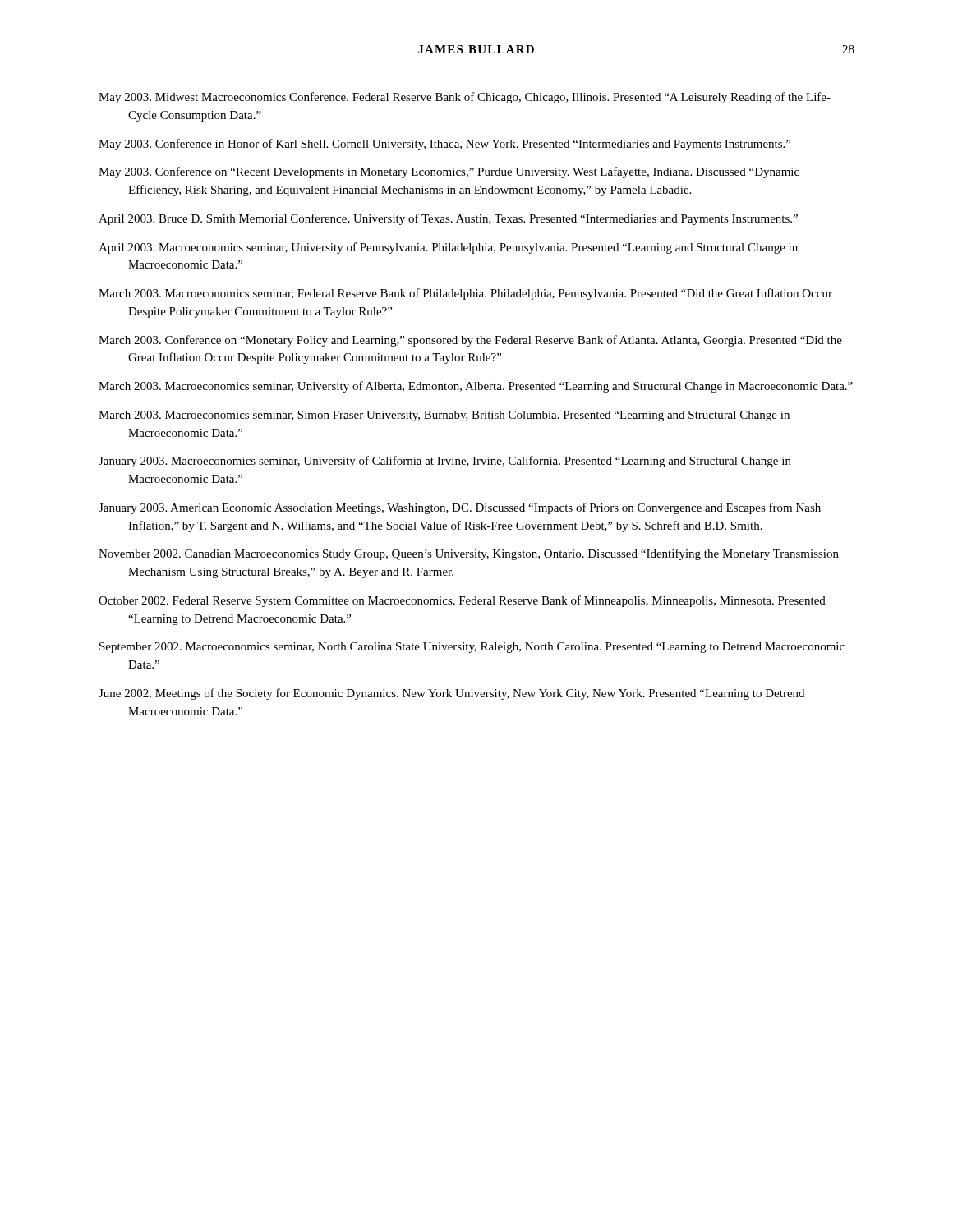Point to the element starting "October 2002. Federal Reserve"

pos(462,609)
